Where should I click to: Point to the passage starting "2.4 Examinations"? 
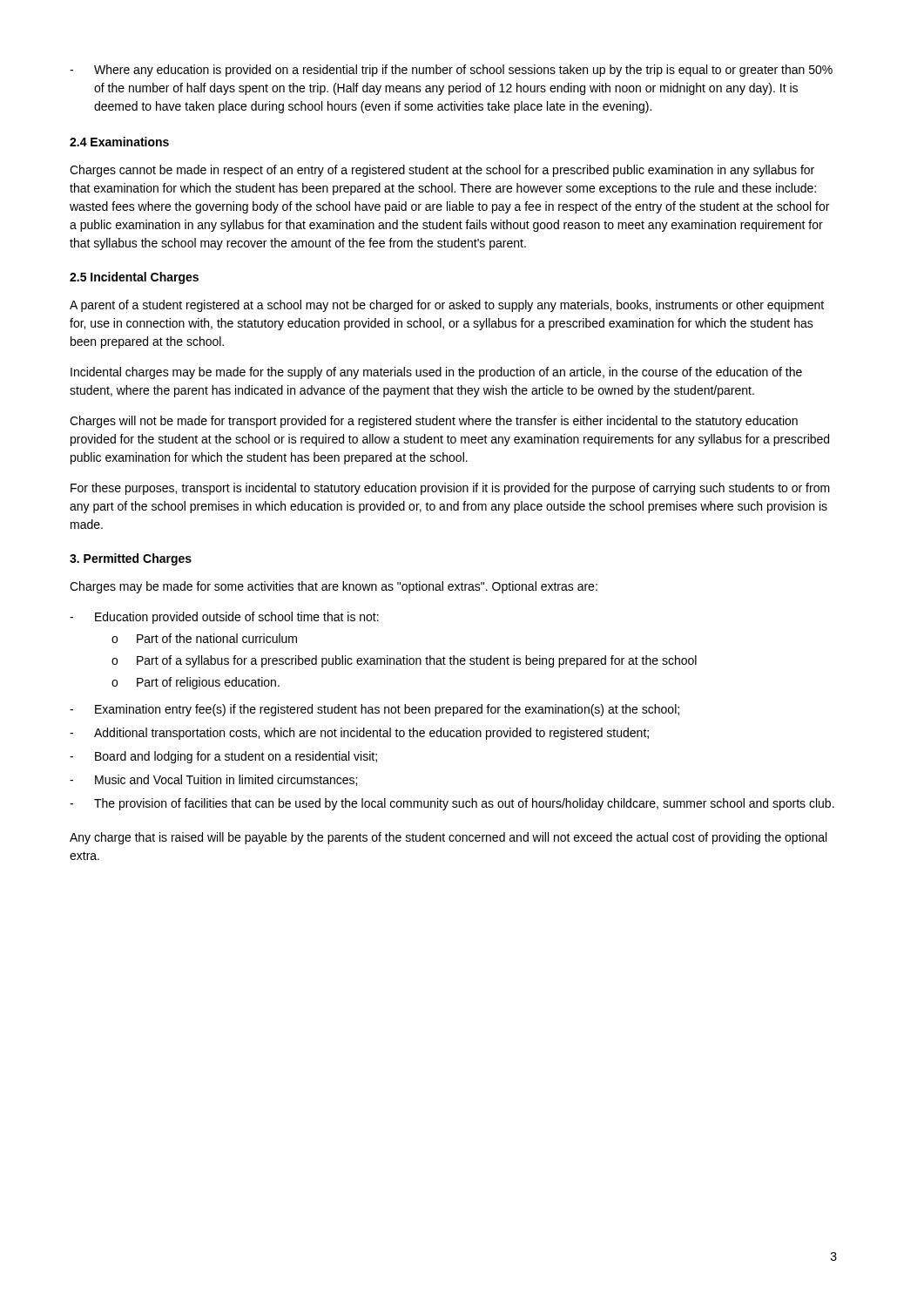click(x=119, y=142)
